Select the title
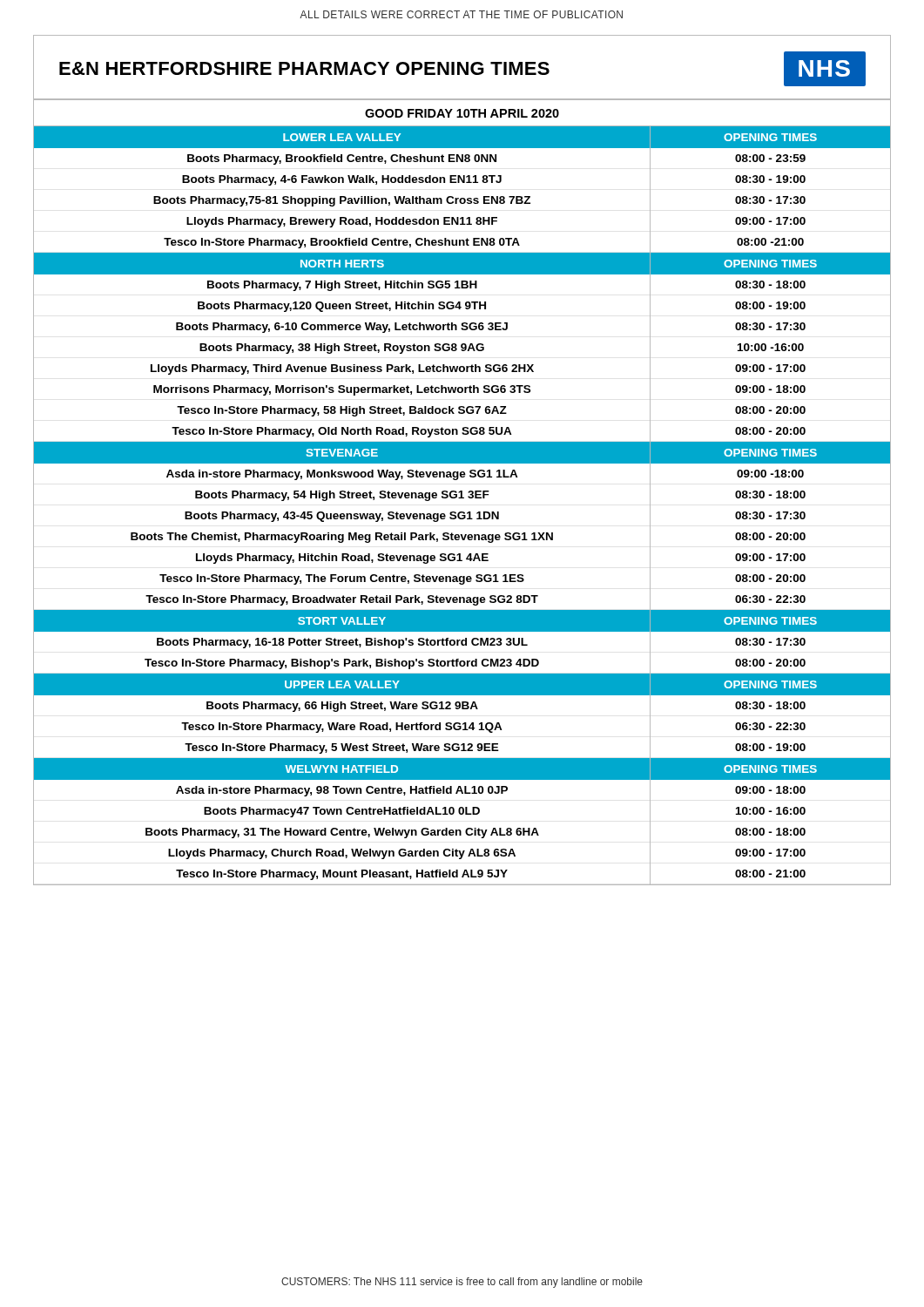The height and width of the screenshot is (1307, 924). (304, 68)
